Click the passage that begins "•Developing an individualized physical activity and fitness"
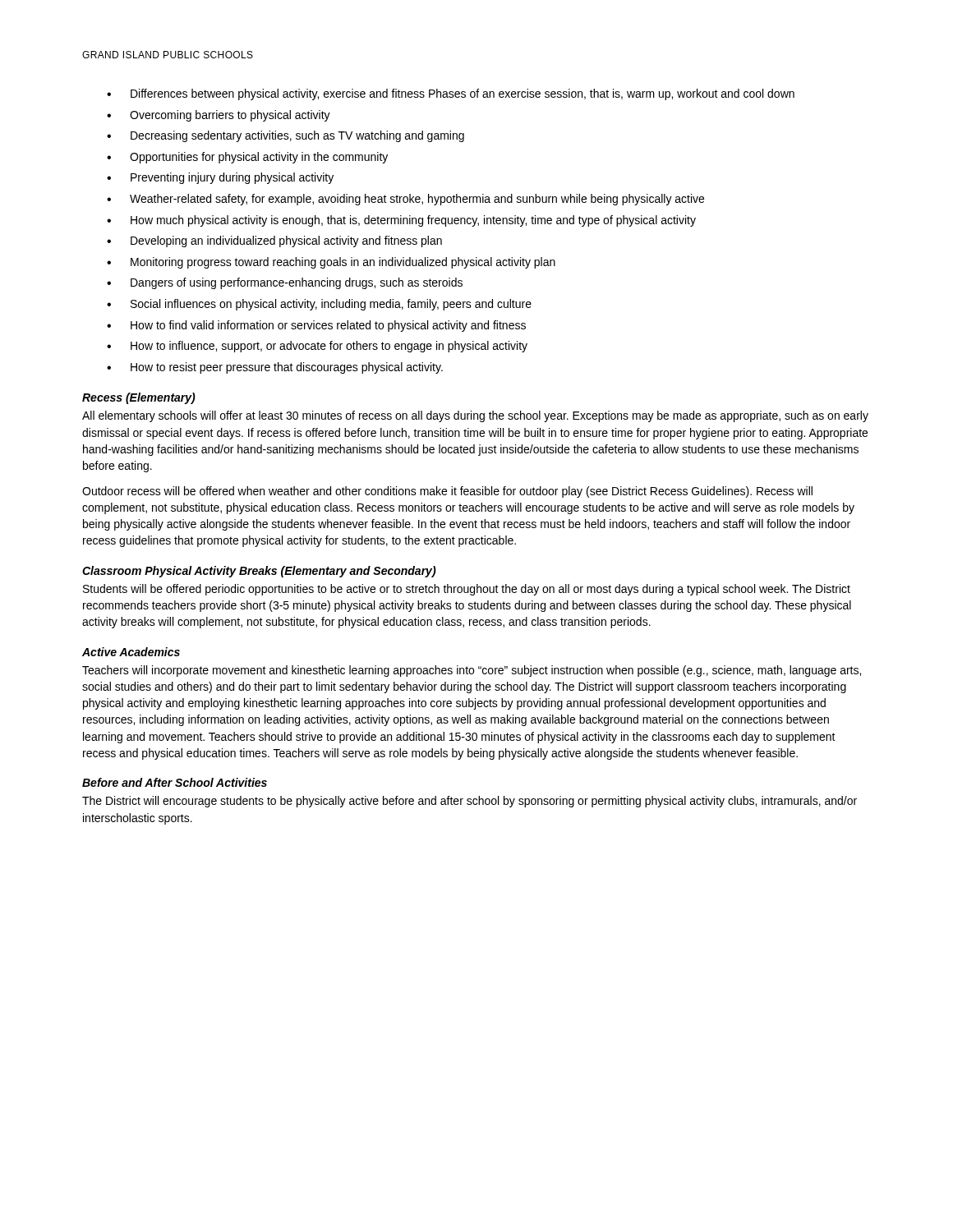 point(274,241)
